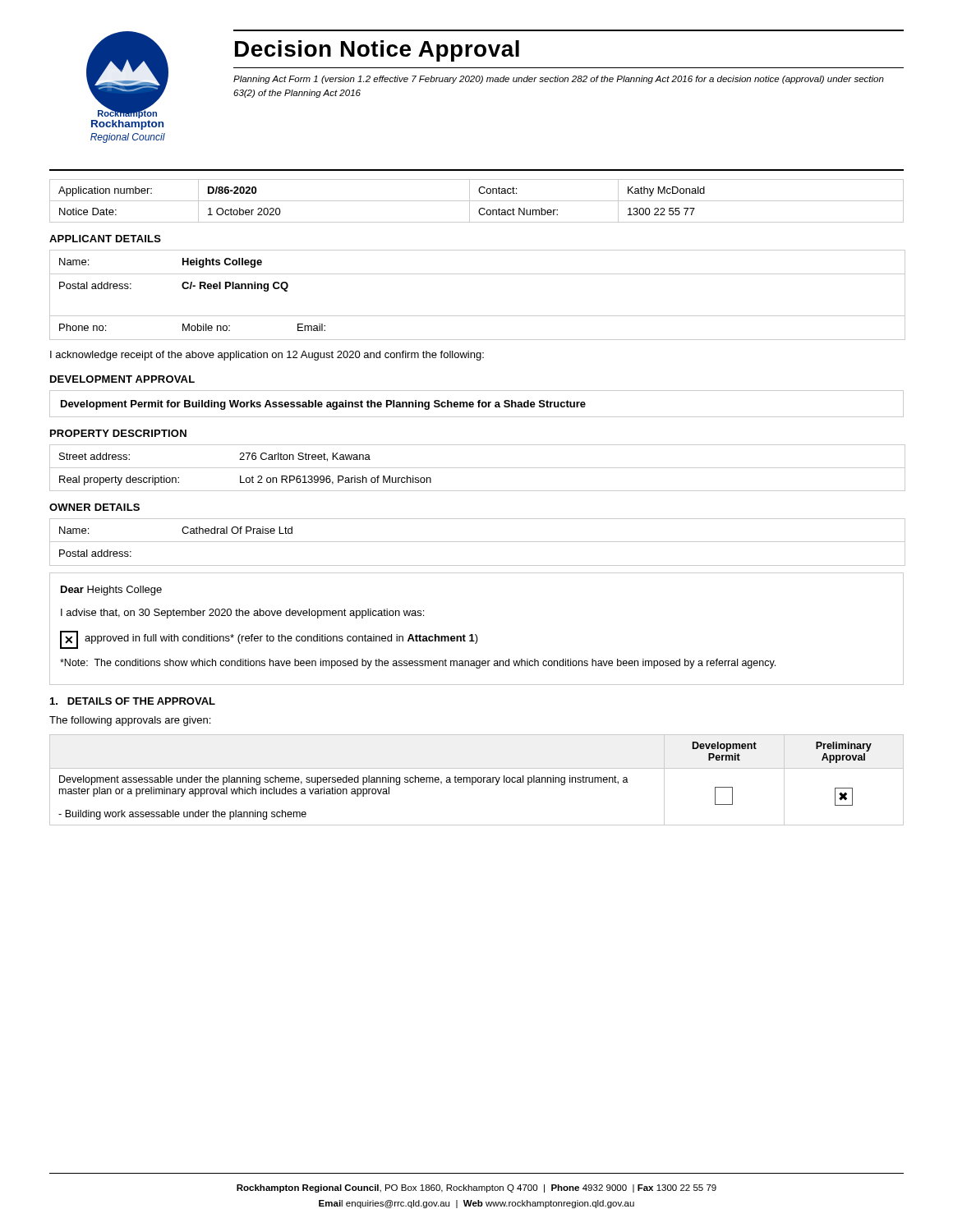The height and width of the screenshot is (1232, 953).
Task: Click on the table containing "Name: Cathedral Of Praise Ltd"
Action: pyautogui.click(x=476, y=542)
